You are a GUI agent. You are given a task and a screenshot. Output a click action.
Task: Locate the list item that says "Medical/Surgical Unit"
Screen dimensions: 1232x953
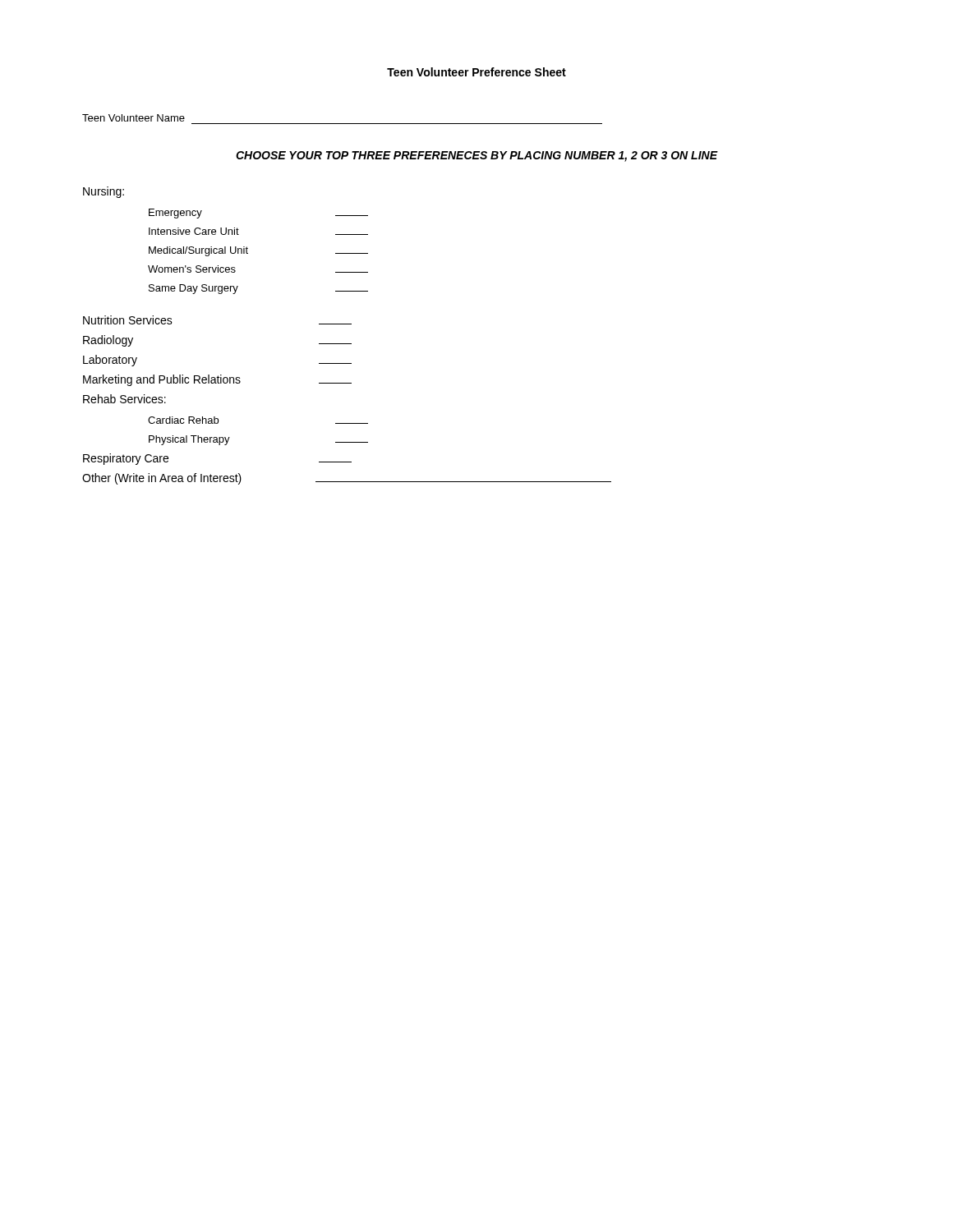point(258,250)
